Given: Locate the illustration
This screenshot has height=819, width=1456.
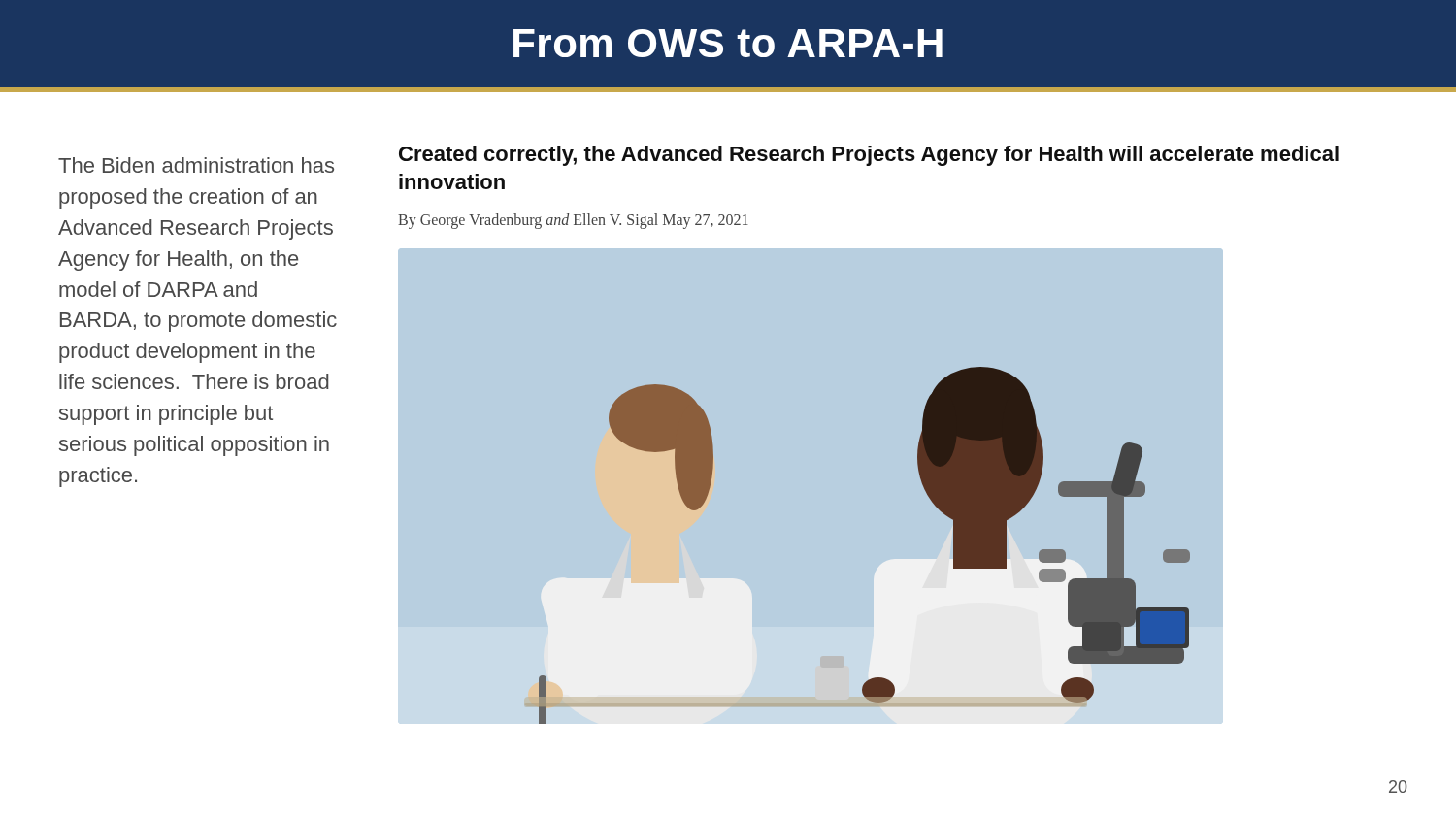Looking at the screenshot, I should tap(810, 486).
